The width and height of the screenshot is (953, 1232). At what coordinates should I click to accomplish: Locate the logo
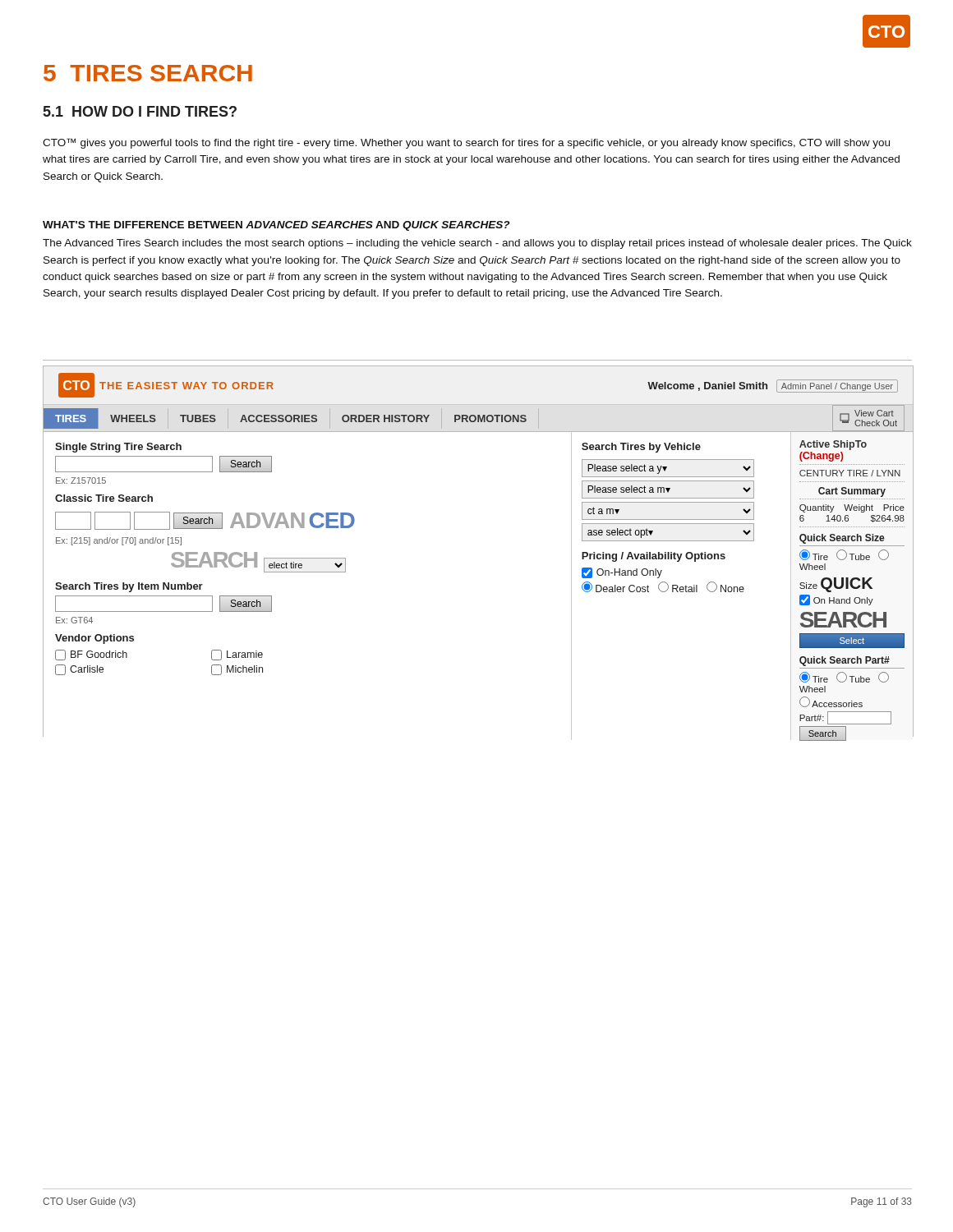pyautogui.click(x=886, y=33)
